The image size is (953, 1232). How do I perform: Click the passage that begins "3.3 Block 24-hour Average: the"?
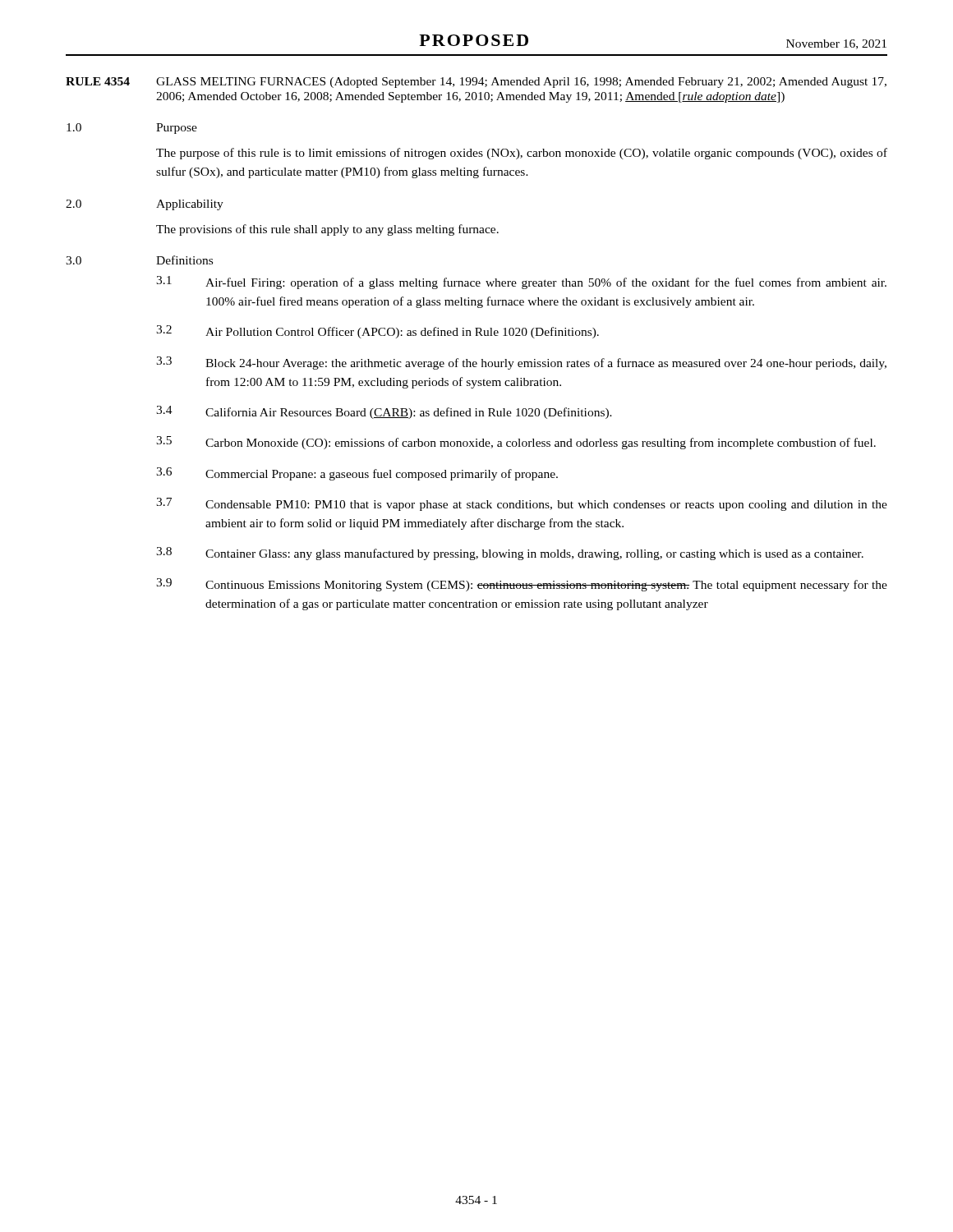pyautogui.click(x=522, y=372)
